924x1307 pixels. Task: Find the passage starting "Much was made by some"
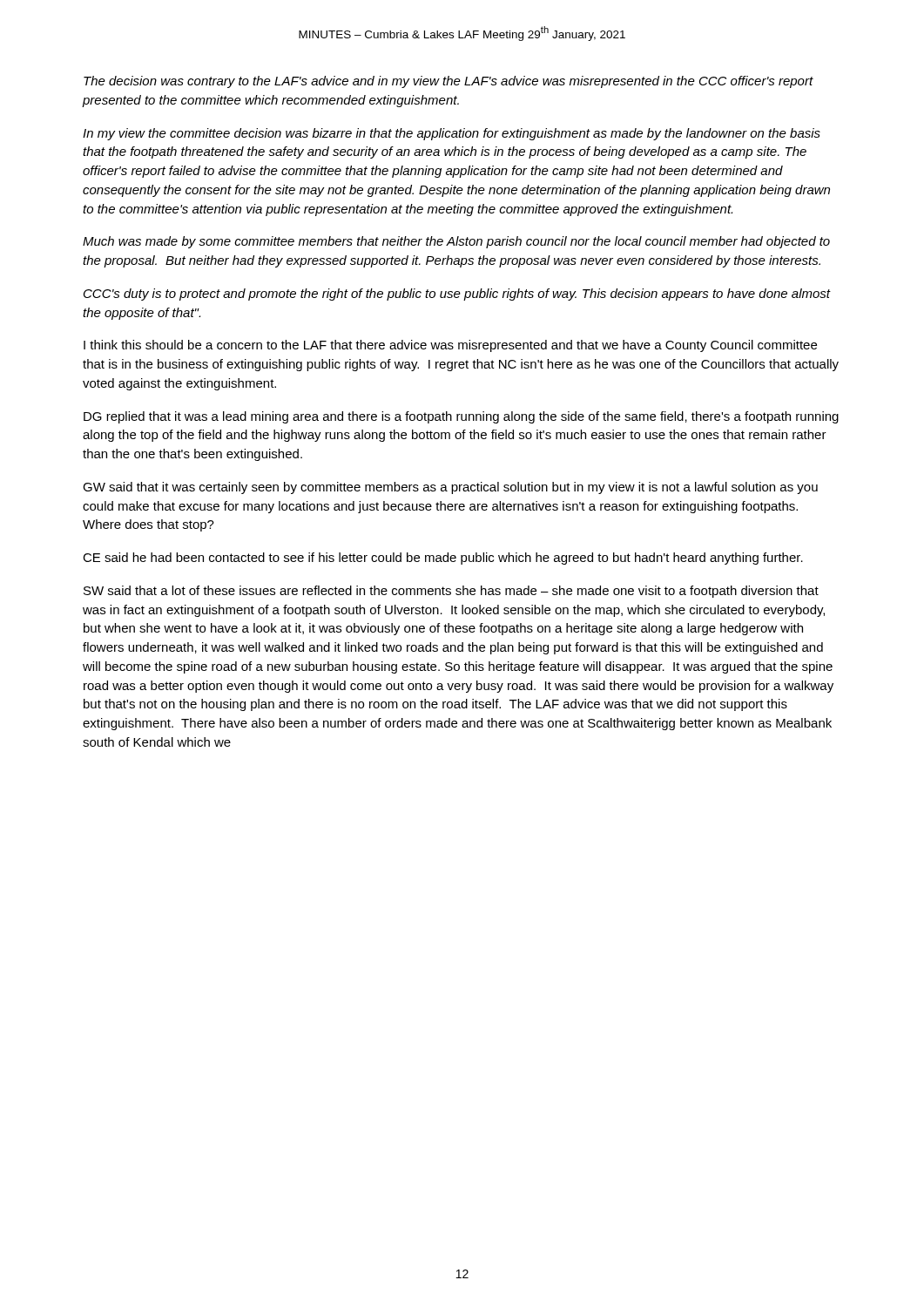pos(456,251)
